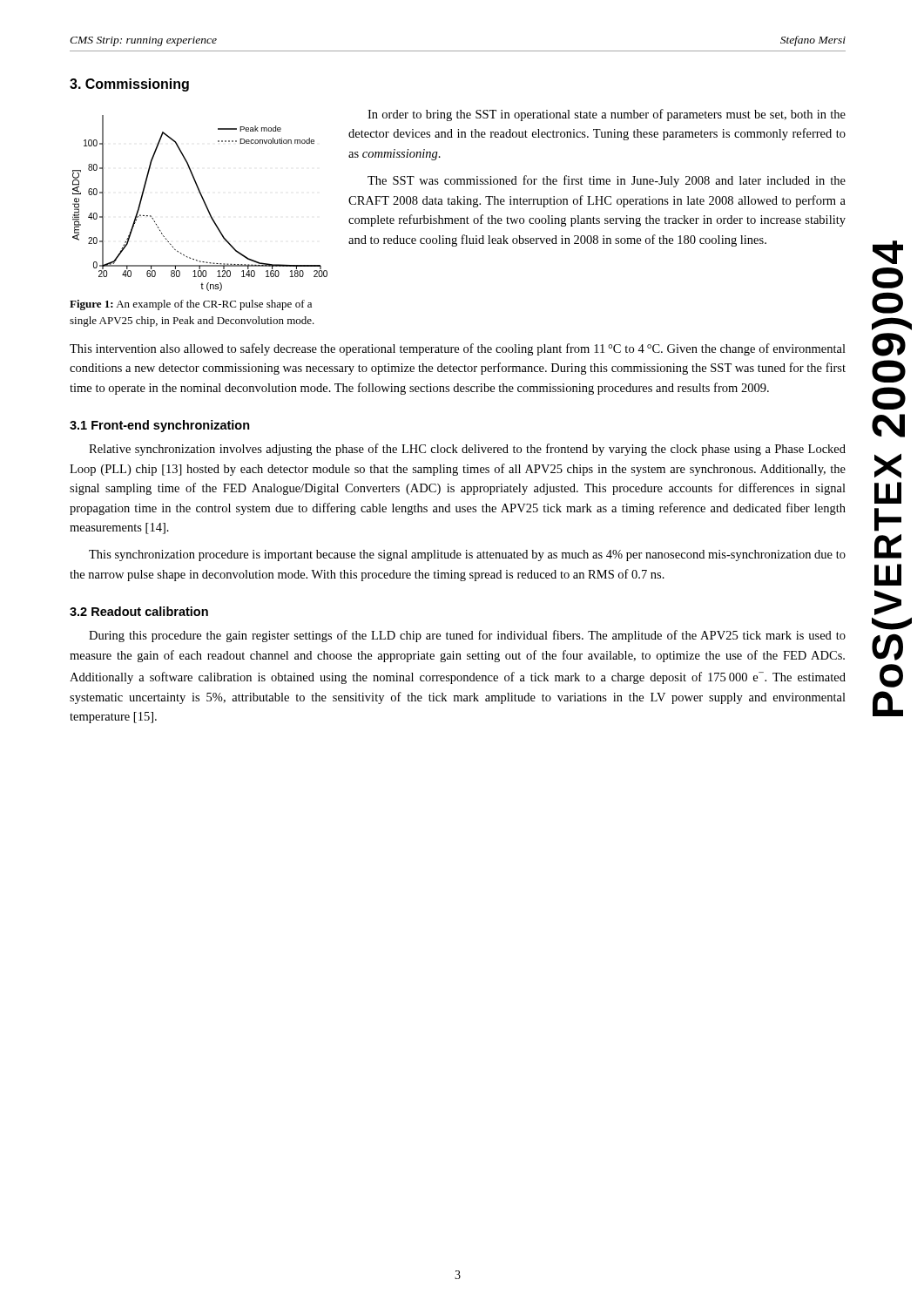The image size is (924, 1307).
Task: Find the caption that reads "Figure 1: An example of the CR-RC"
Action: [192, 312]
